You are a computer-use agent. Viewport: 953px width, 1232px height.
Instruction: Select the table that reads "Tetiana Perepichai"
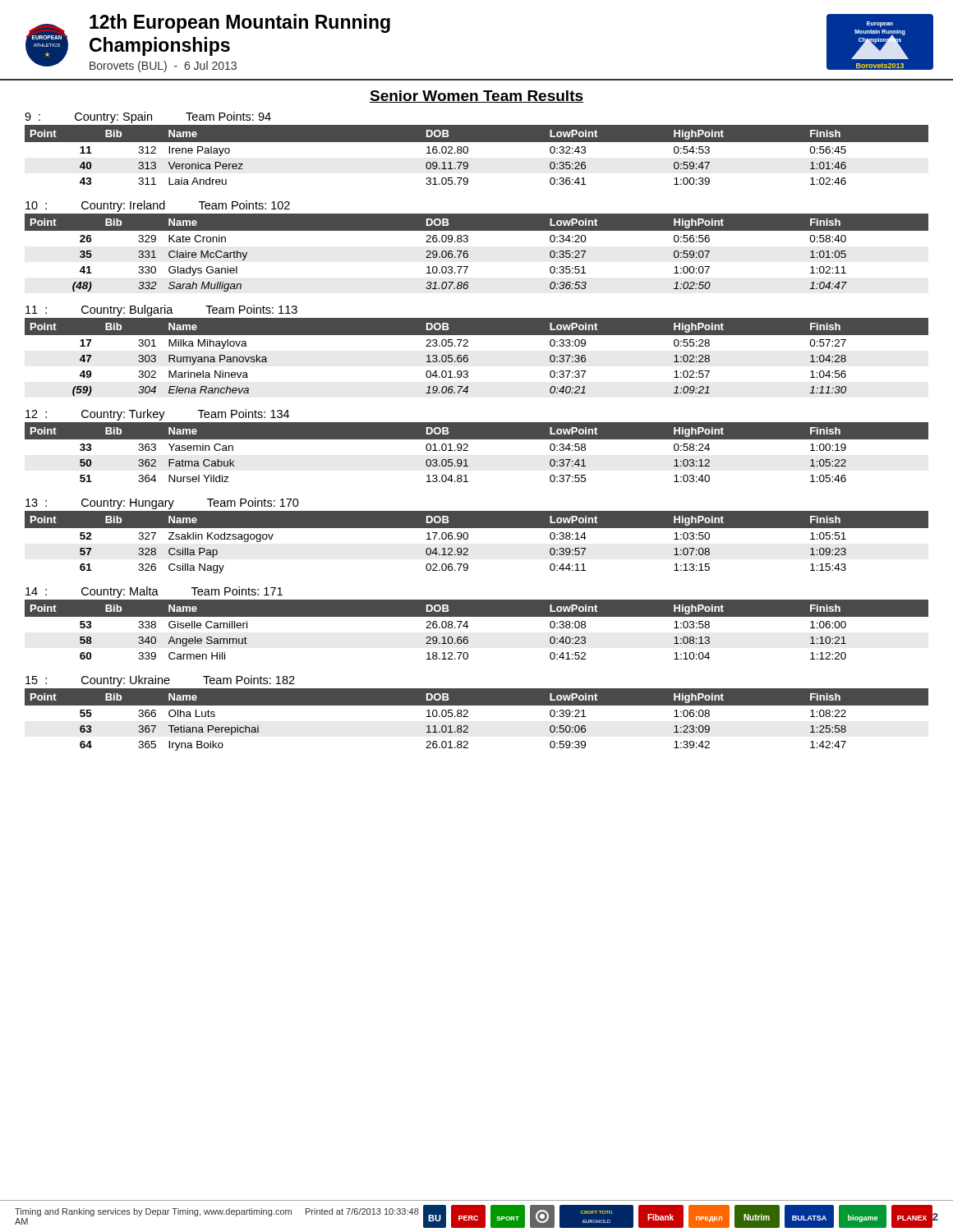pyautogui.click(x=476, y=713)
